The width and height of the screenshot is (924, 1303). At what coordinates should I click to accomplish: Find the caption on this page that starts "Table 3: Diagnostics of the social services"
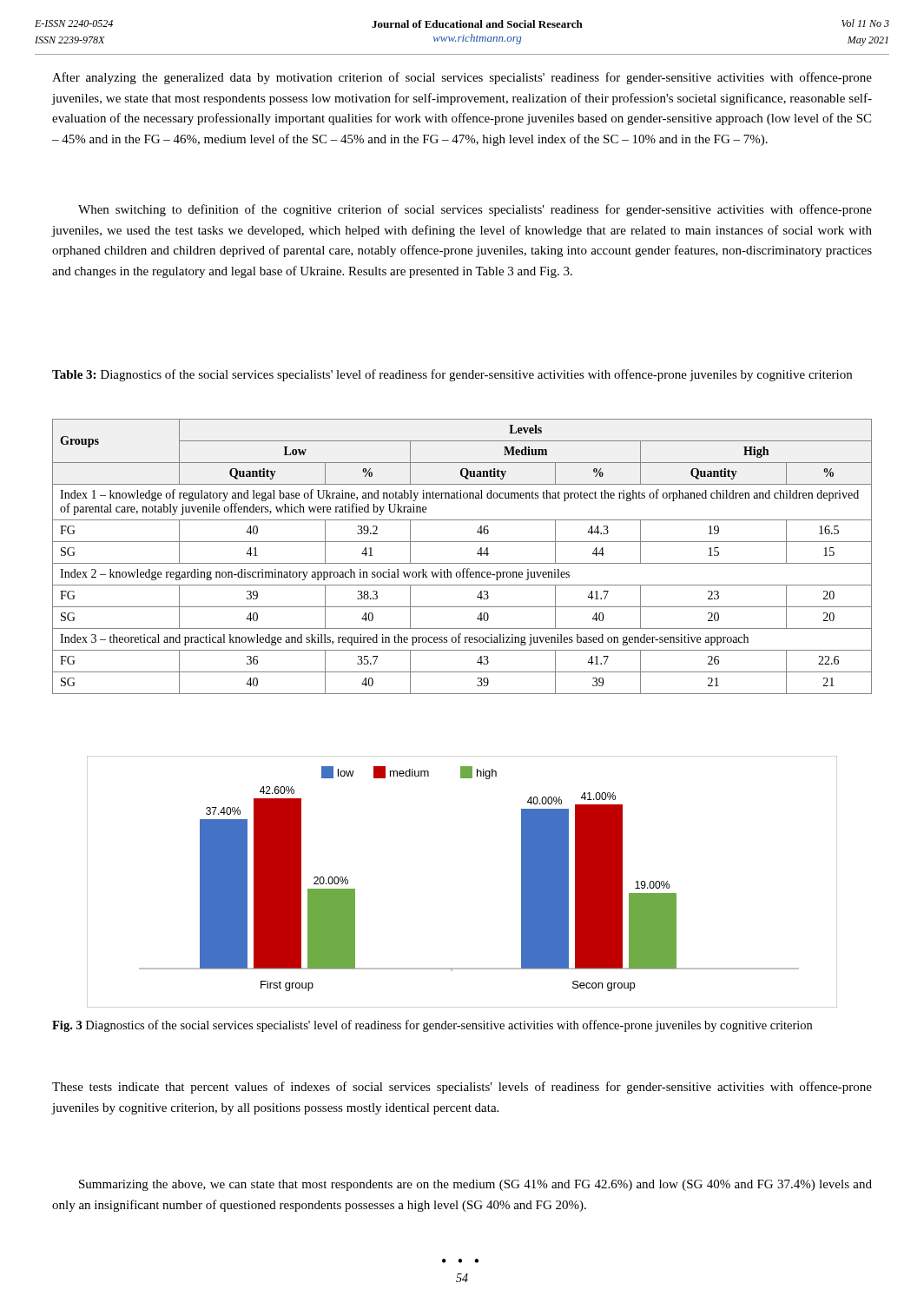pyautogui.click(x=452, y=374)
